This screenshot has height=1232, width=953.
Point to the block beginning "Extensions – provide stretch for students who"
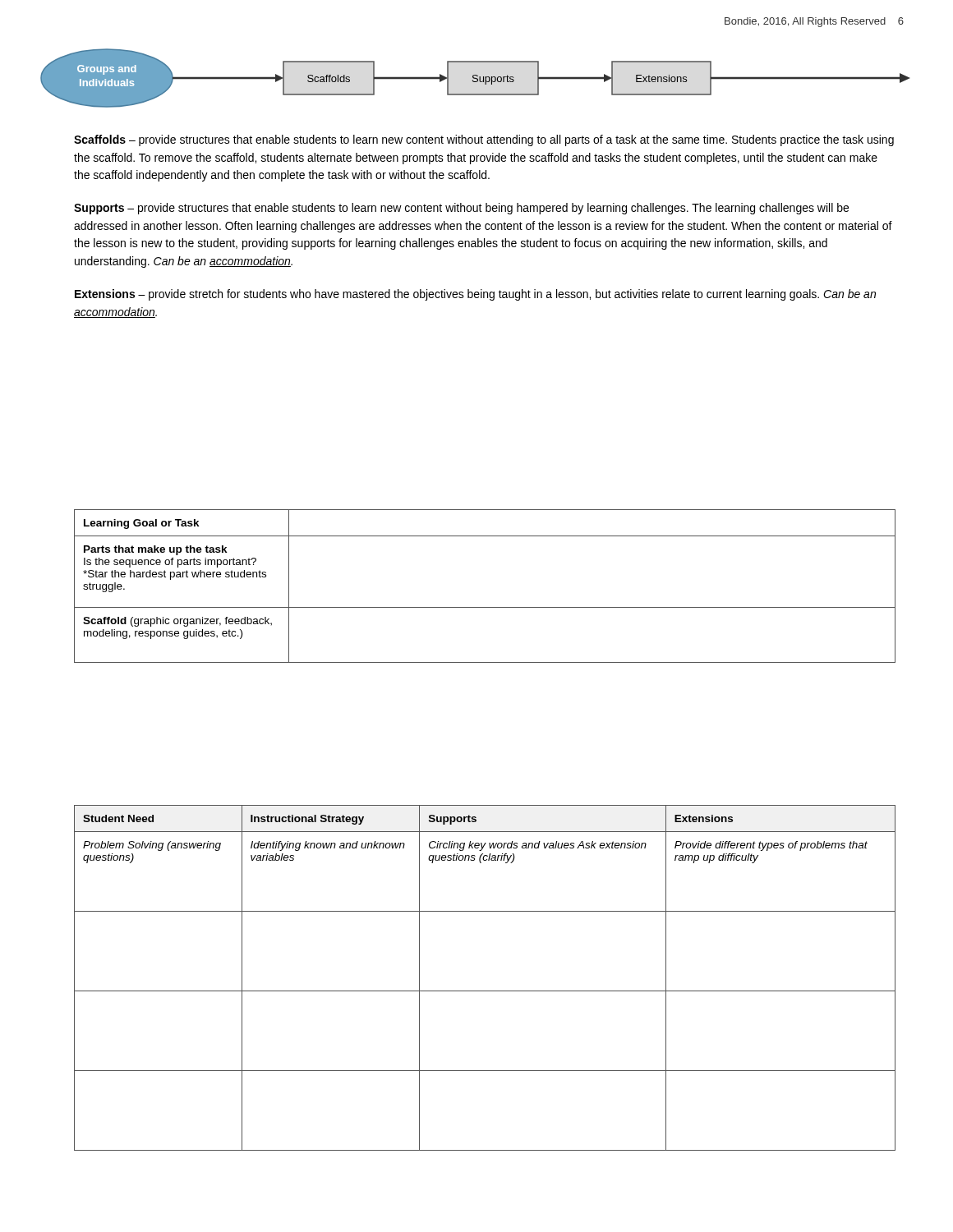pyautogui.click(x=475, y=303)
